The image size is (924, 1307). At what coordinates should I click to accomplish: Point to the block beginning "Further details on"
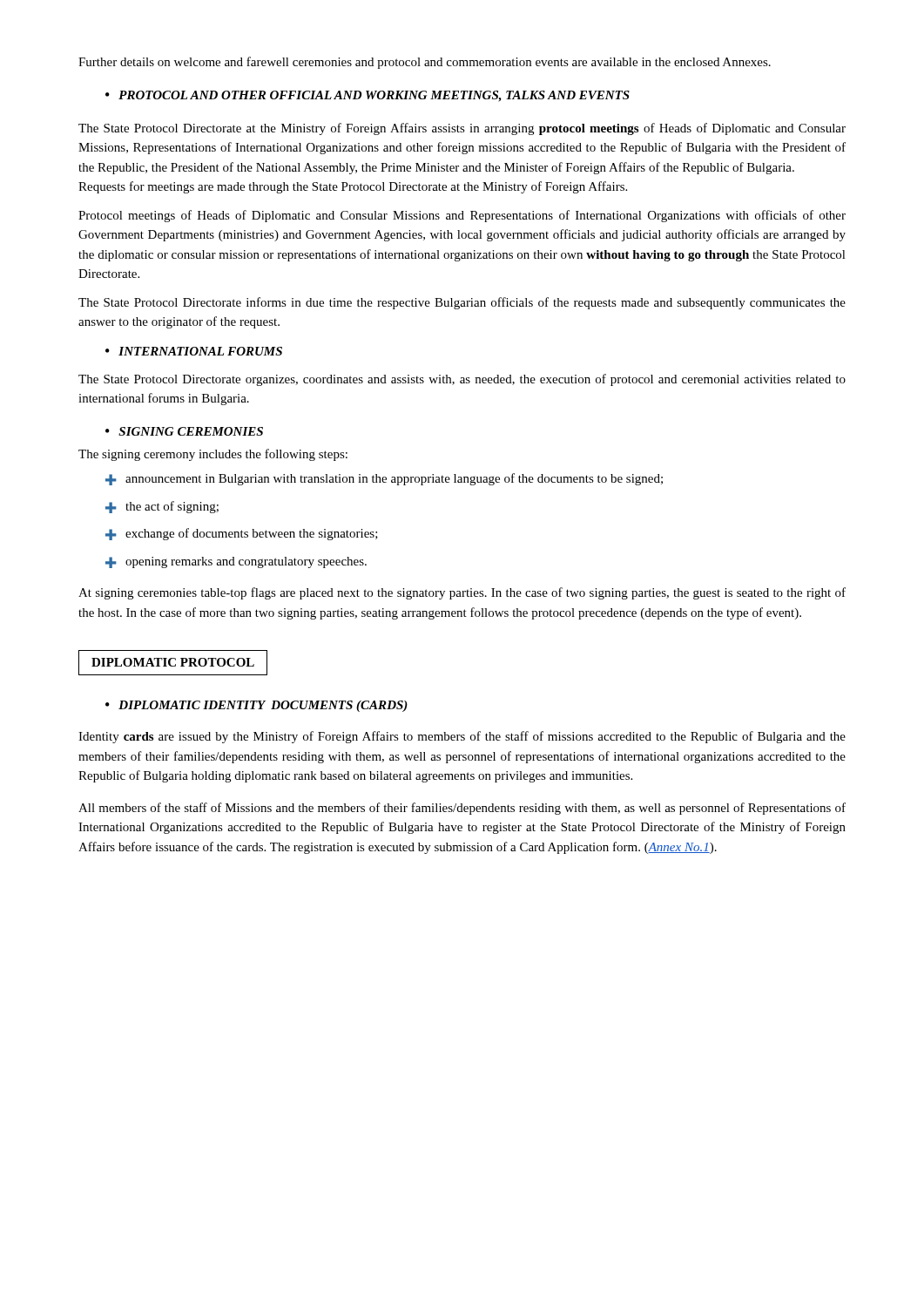click(425, 62)
